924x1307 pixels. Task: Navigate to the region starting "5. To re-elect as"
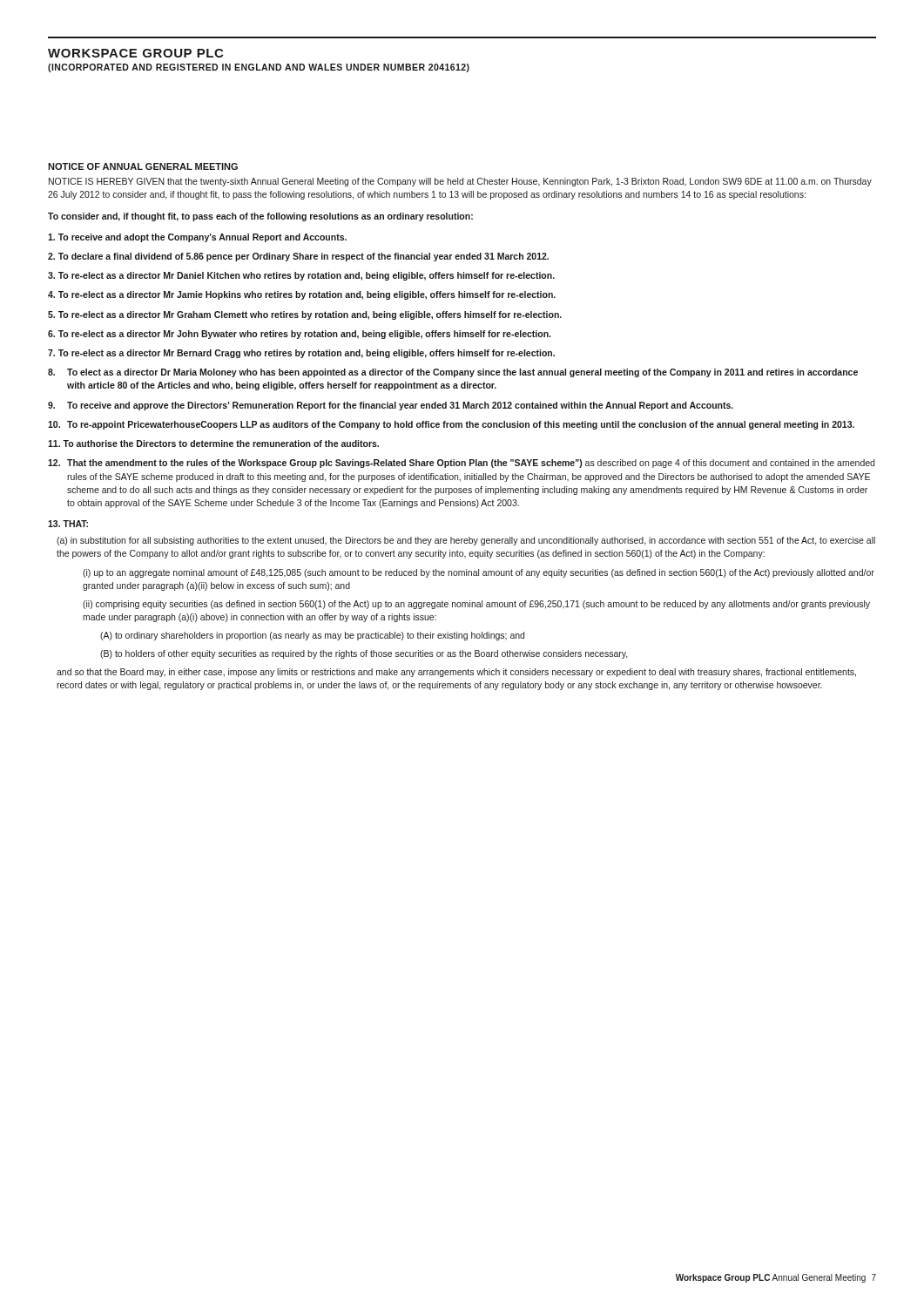pos(305,314)
